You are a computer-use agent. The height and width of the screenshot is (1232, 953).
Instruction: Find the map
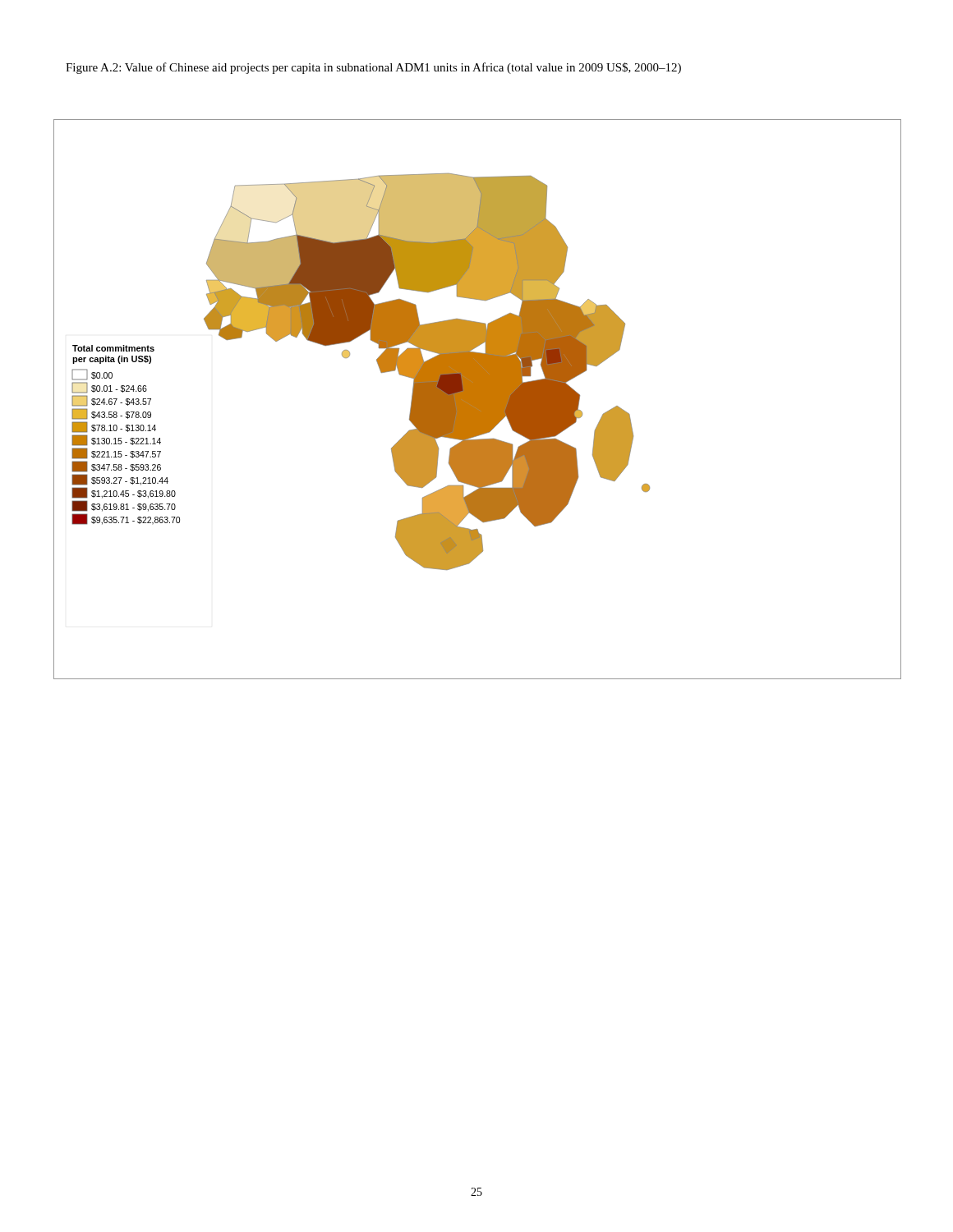coord(477,399)
